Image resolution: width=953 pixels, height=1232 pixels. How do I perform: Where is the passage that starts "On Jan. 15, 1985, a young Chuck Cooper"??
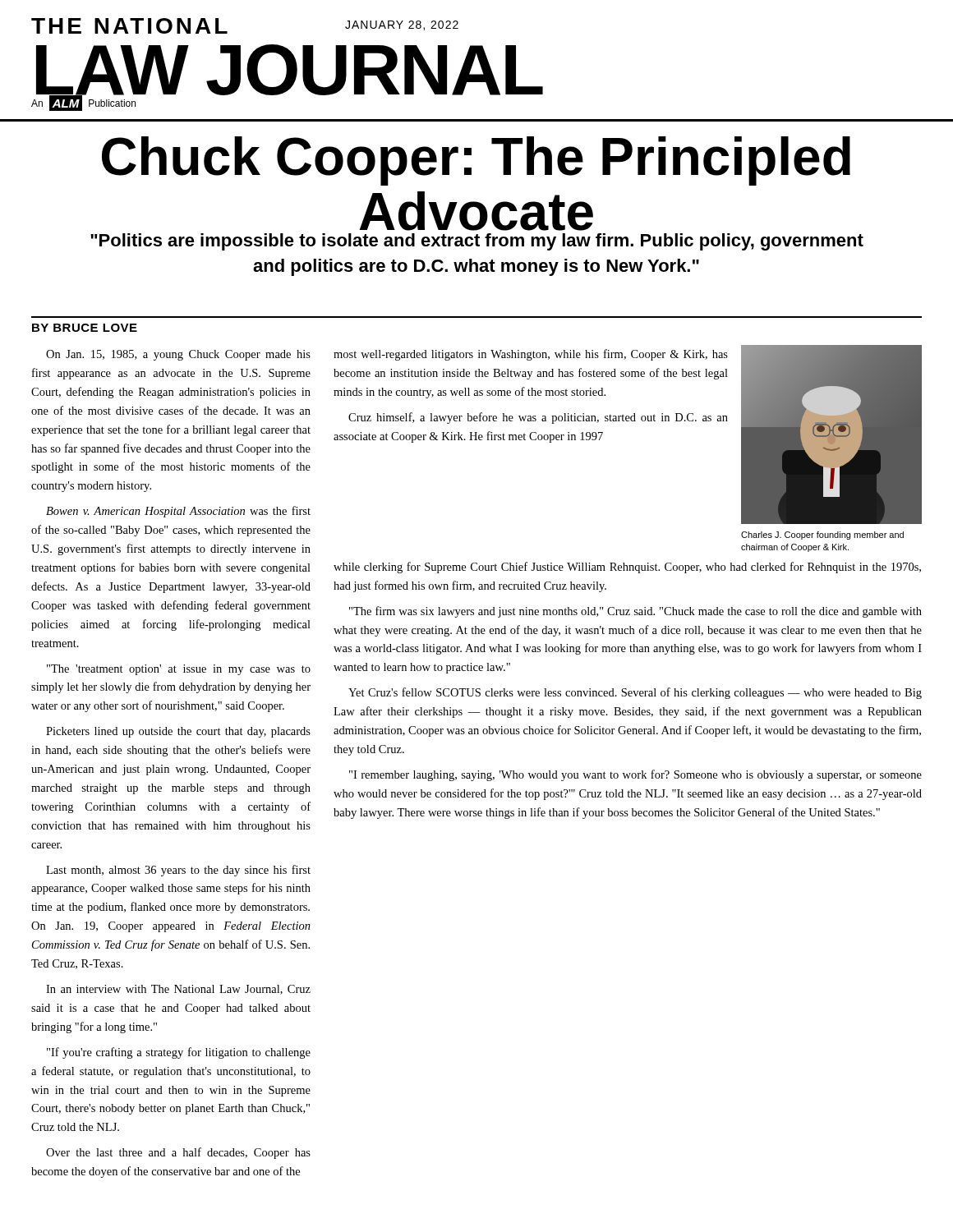171,420
